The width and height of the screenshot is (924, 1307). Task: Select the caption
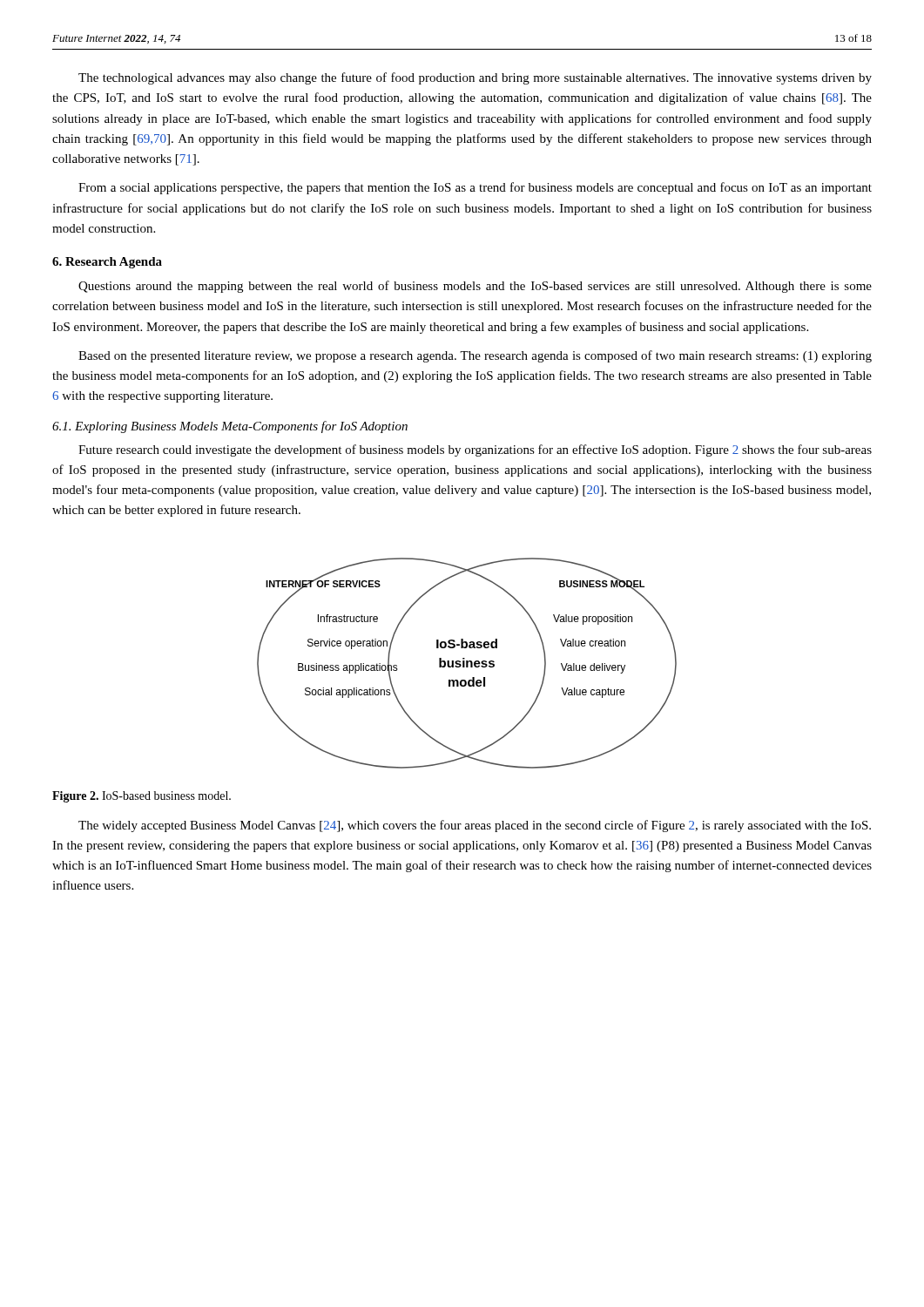(142, 796)
